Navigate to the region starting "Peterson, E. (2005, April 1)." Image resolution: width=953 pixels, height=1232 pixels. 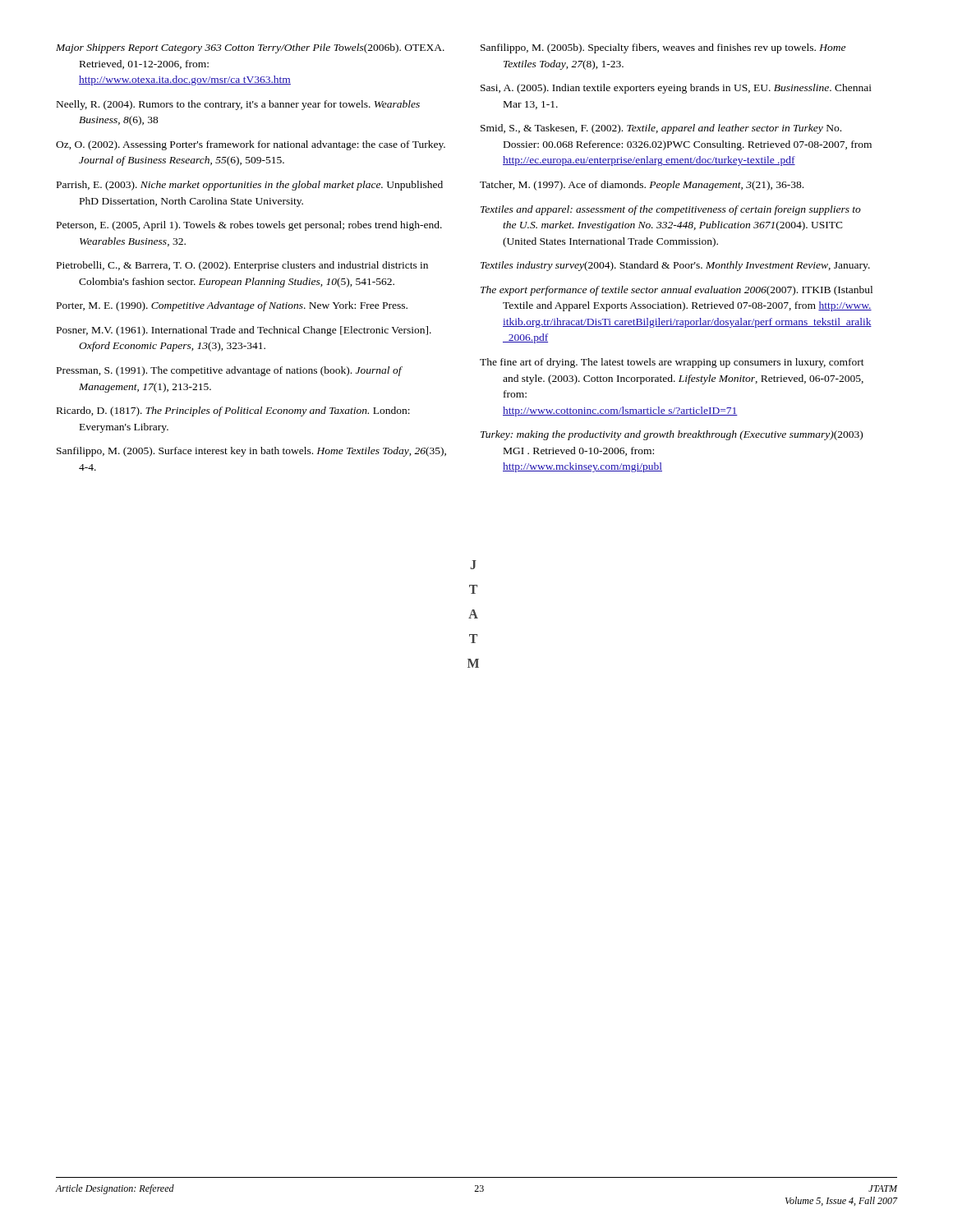pos(249,233)
